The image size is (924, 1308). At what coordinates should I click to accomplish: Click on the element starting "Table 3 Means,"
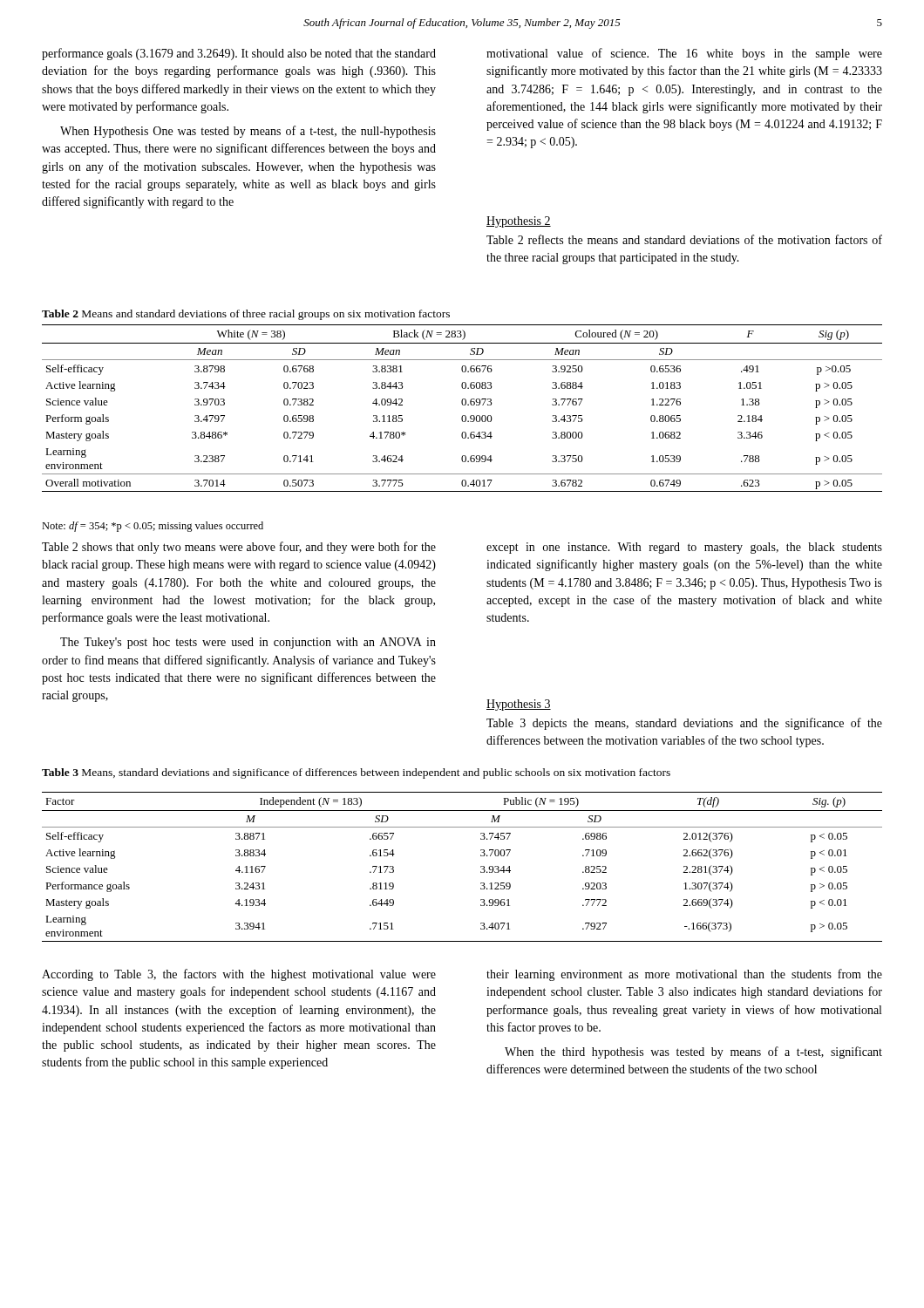pyautogui.click(x=356, y=772)
